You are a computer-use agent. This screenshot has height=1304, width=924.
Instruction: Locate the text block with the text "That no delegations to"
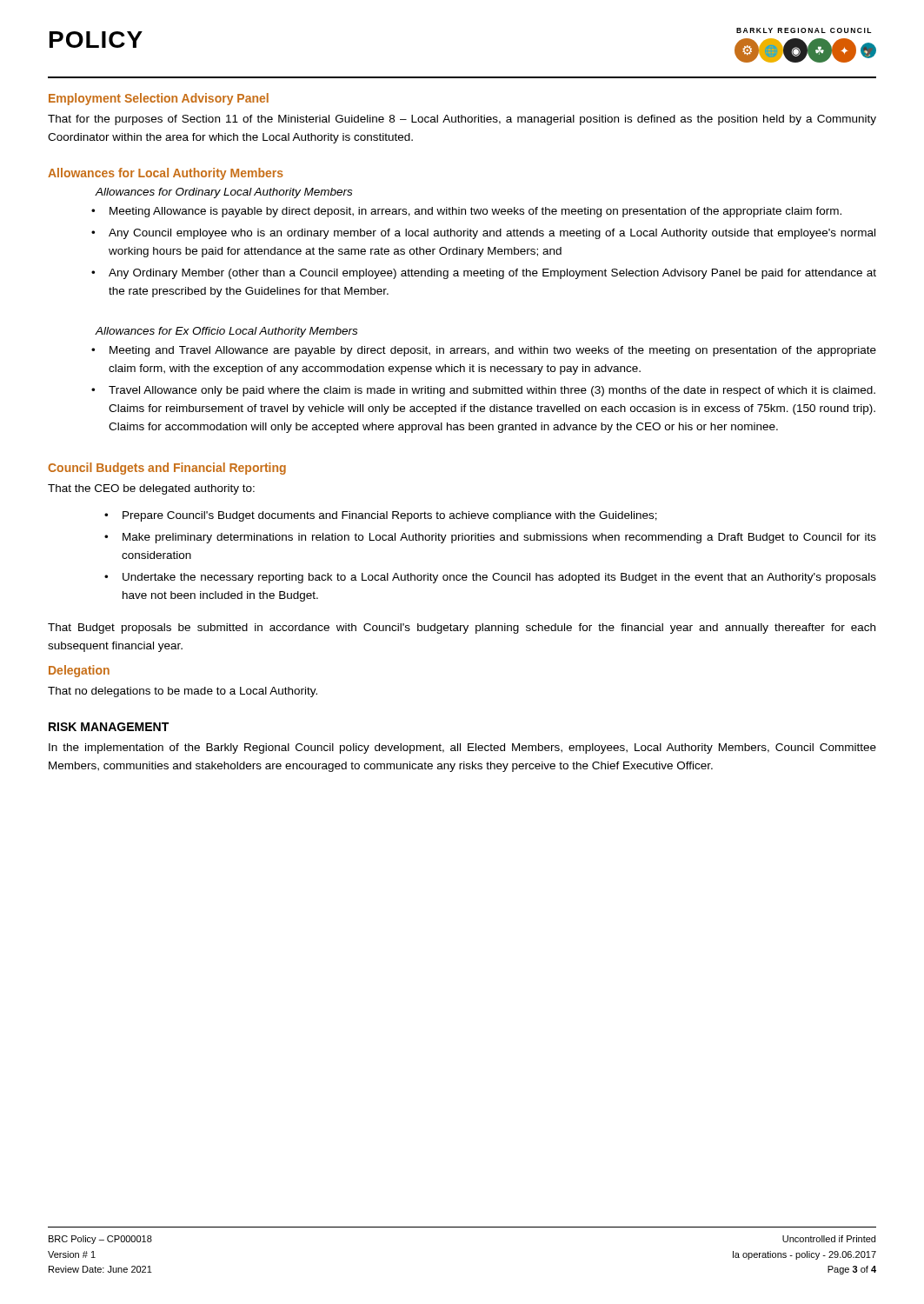tap(183, 691)
